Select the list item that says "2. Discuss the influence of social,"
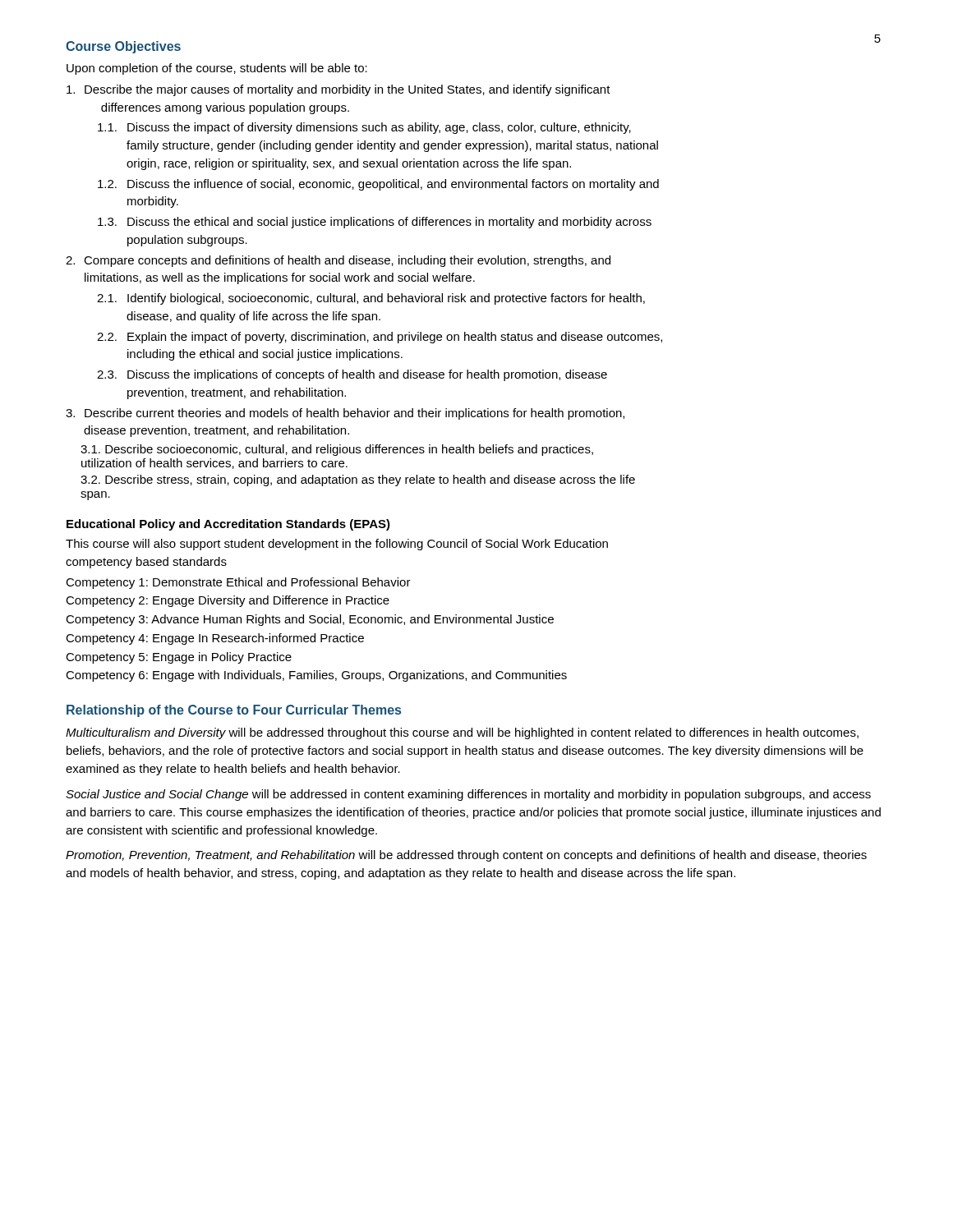This screenshot has height=1232, width=953. coord(378,192)
